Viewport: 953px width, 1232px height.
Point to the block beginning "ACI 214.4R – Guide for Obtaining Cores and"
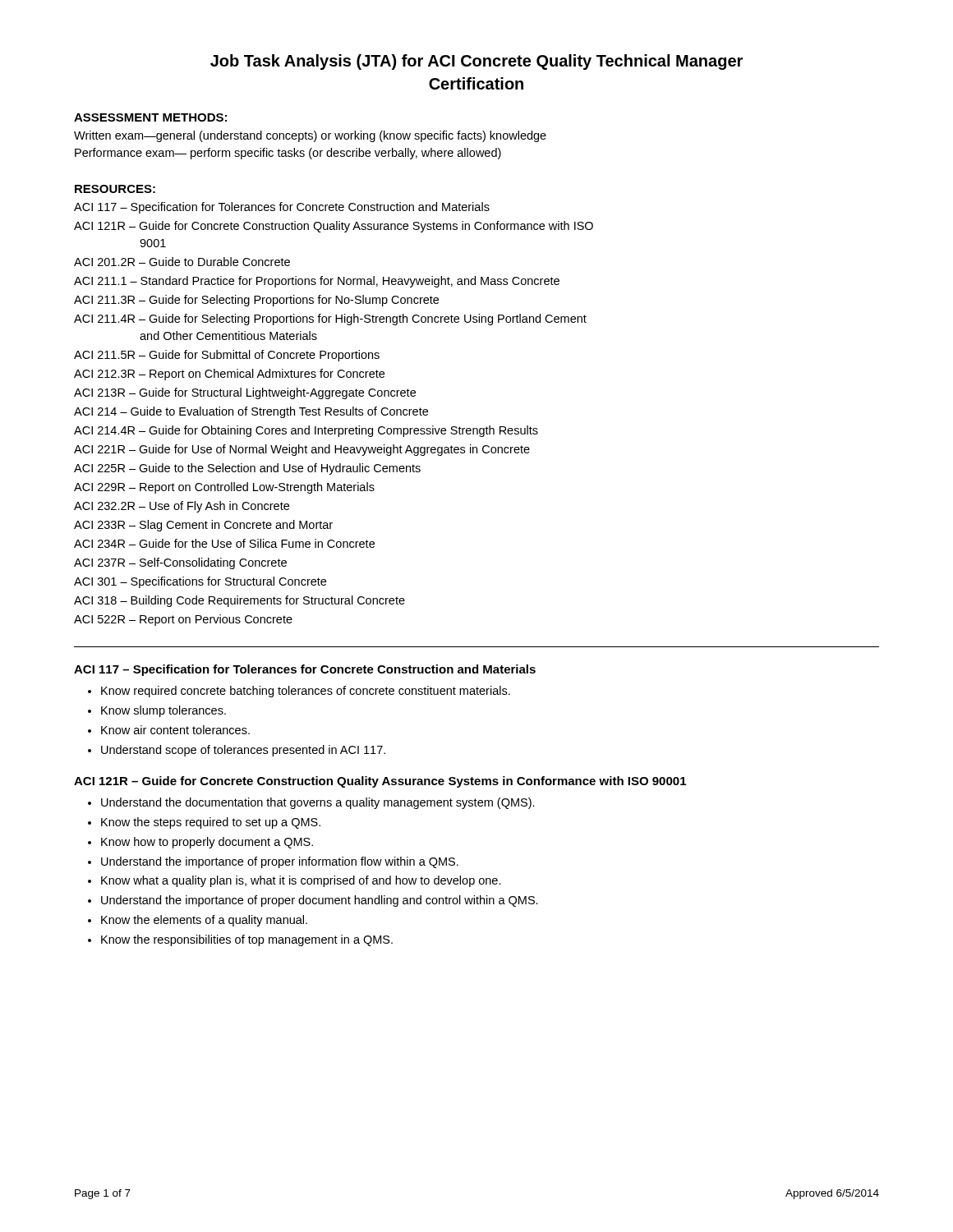pyautogui.click(x=306, y=431)
